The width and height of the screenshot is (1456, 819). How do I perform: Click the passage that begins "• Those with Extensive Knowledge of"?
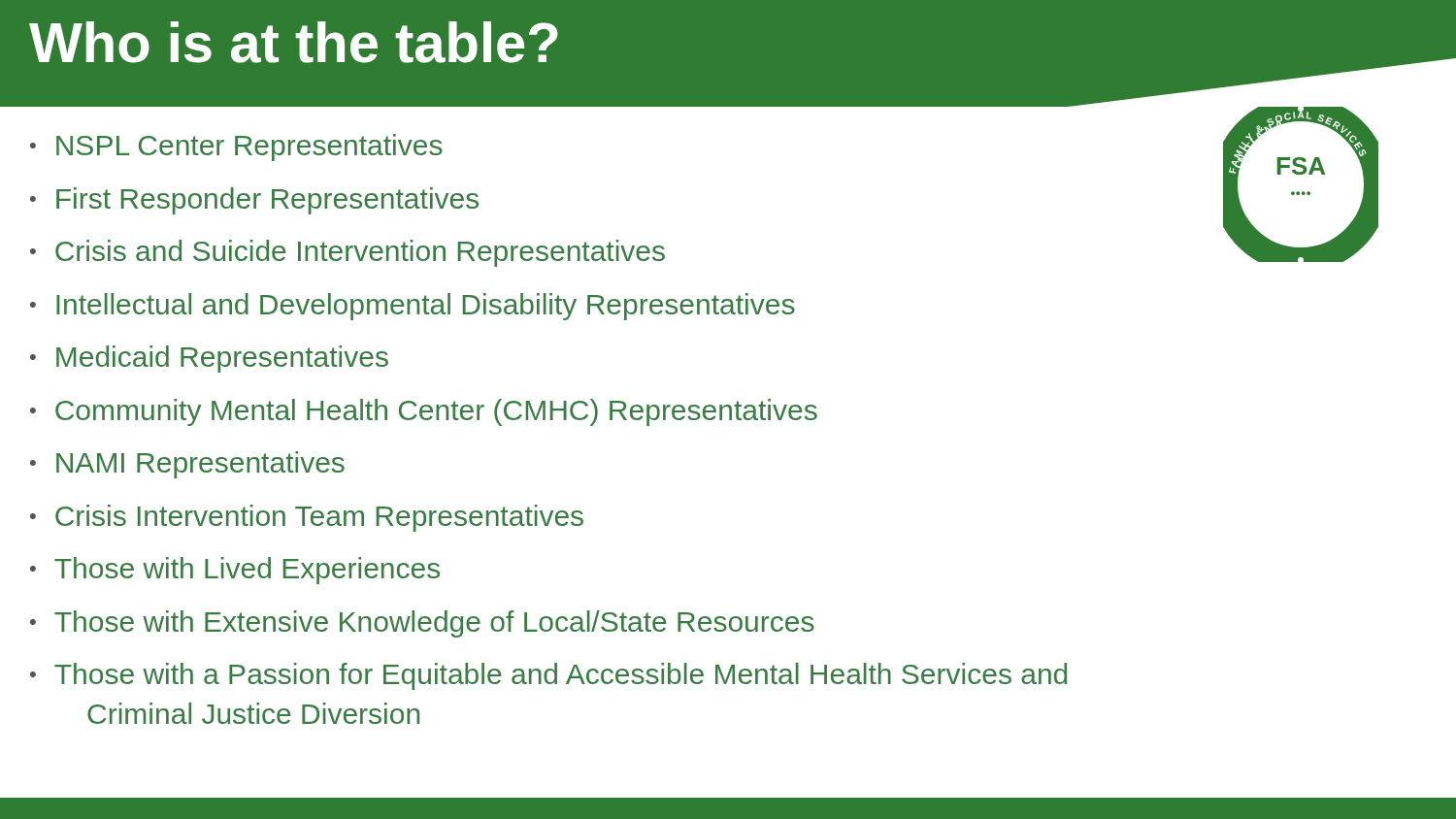click(422, 622)
